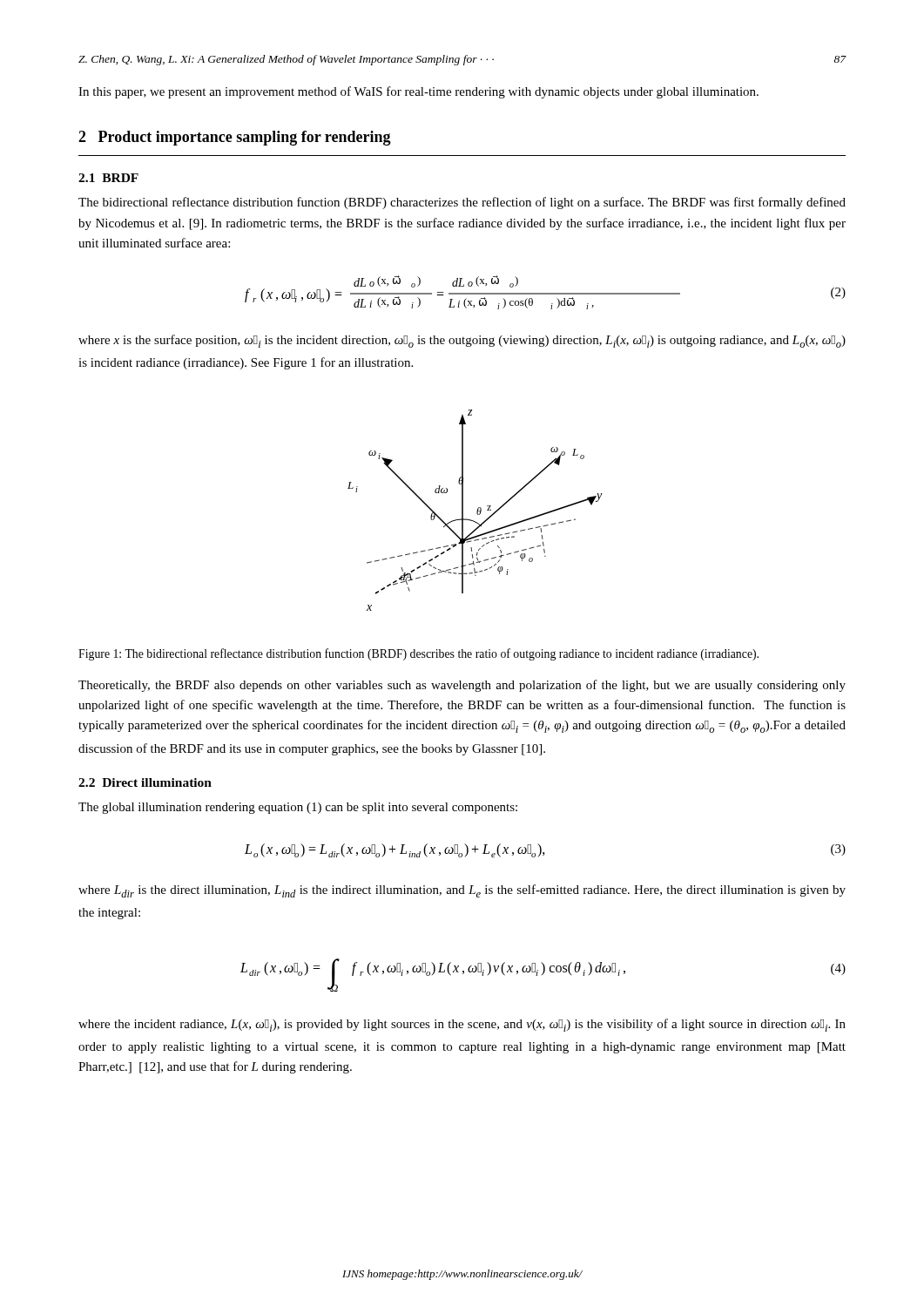This screenshot has height=1307, width=924.
Task: Select the text block with the text "The bidirectional reflectance distribution function (BRDF) characterizes the"
Action: pos(462,223)
